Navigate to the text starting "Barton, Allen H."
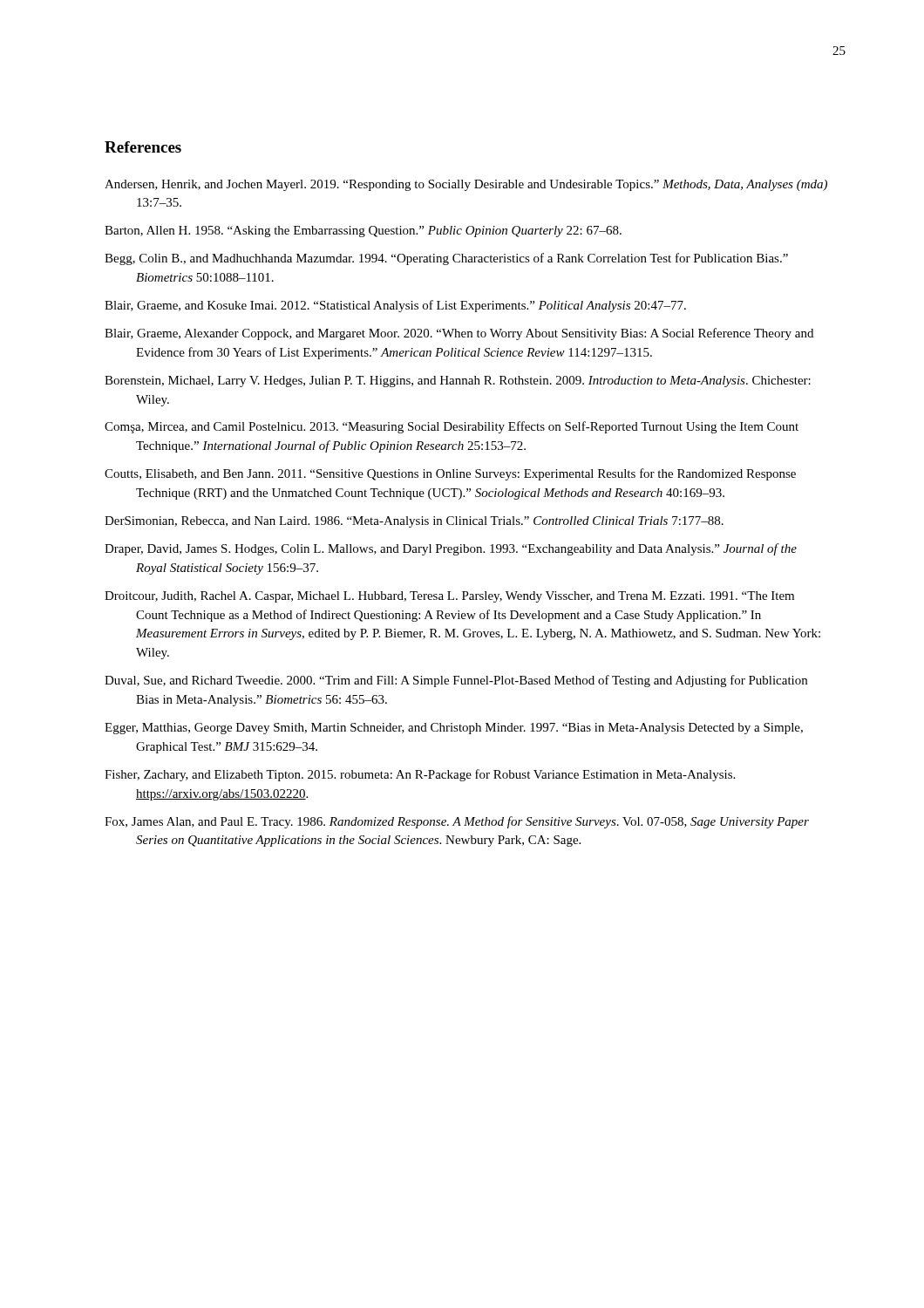Screen dimensions: 1308x924 tap(363, 231)
